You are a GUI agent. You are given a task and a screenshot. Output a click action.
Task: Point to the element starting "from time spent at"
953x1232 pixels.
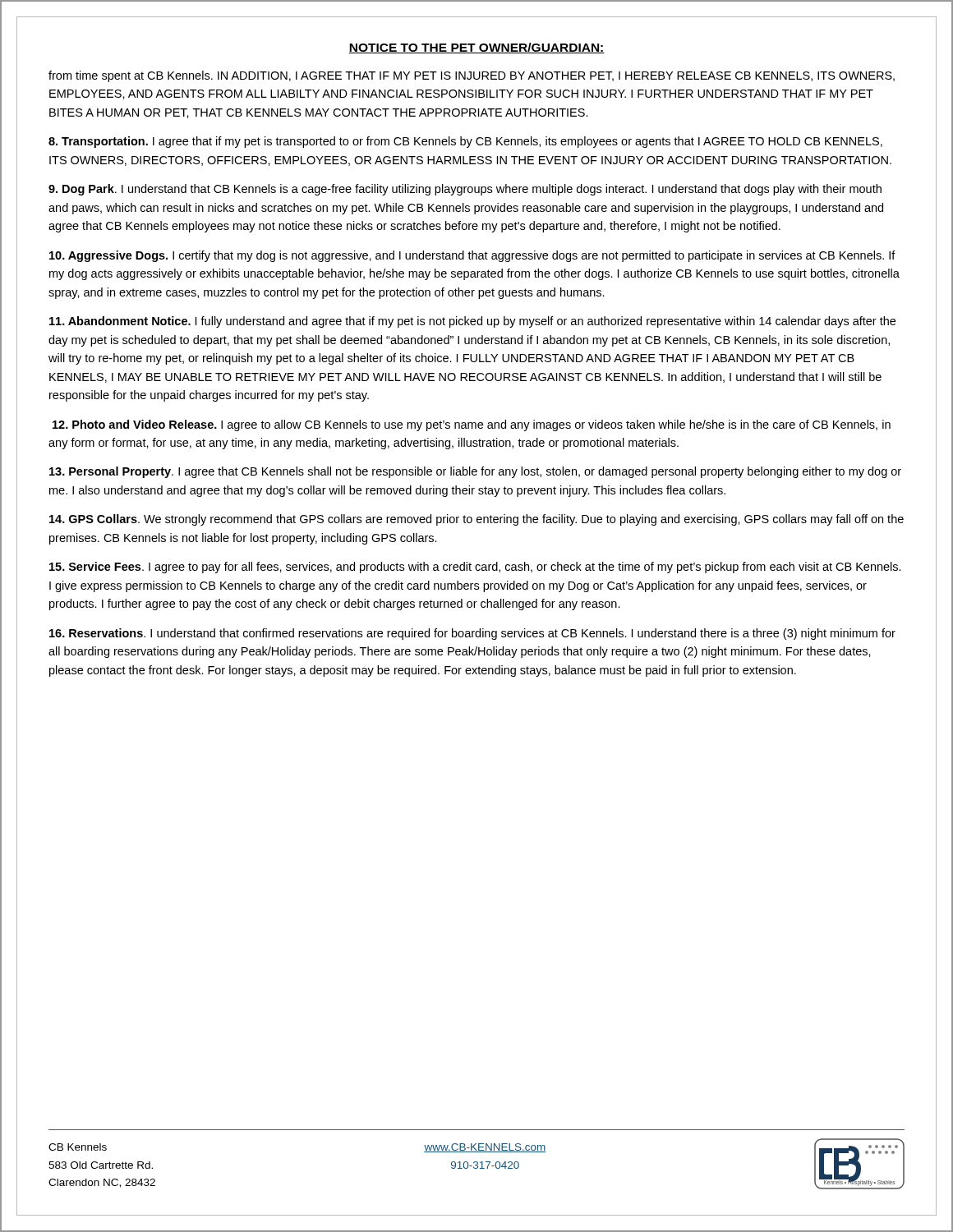pyautogui.click(x=472, y=94)
